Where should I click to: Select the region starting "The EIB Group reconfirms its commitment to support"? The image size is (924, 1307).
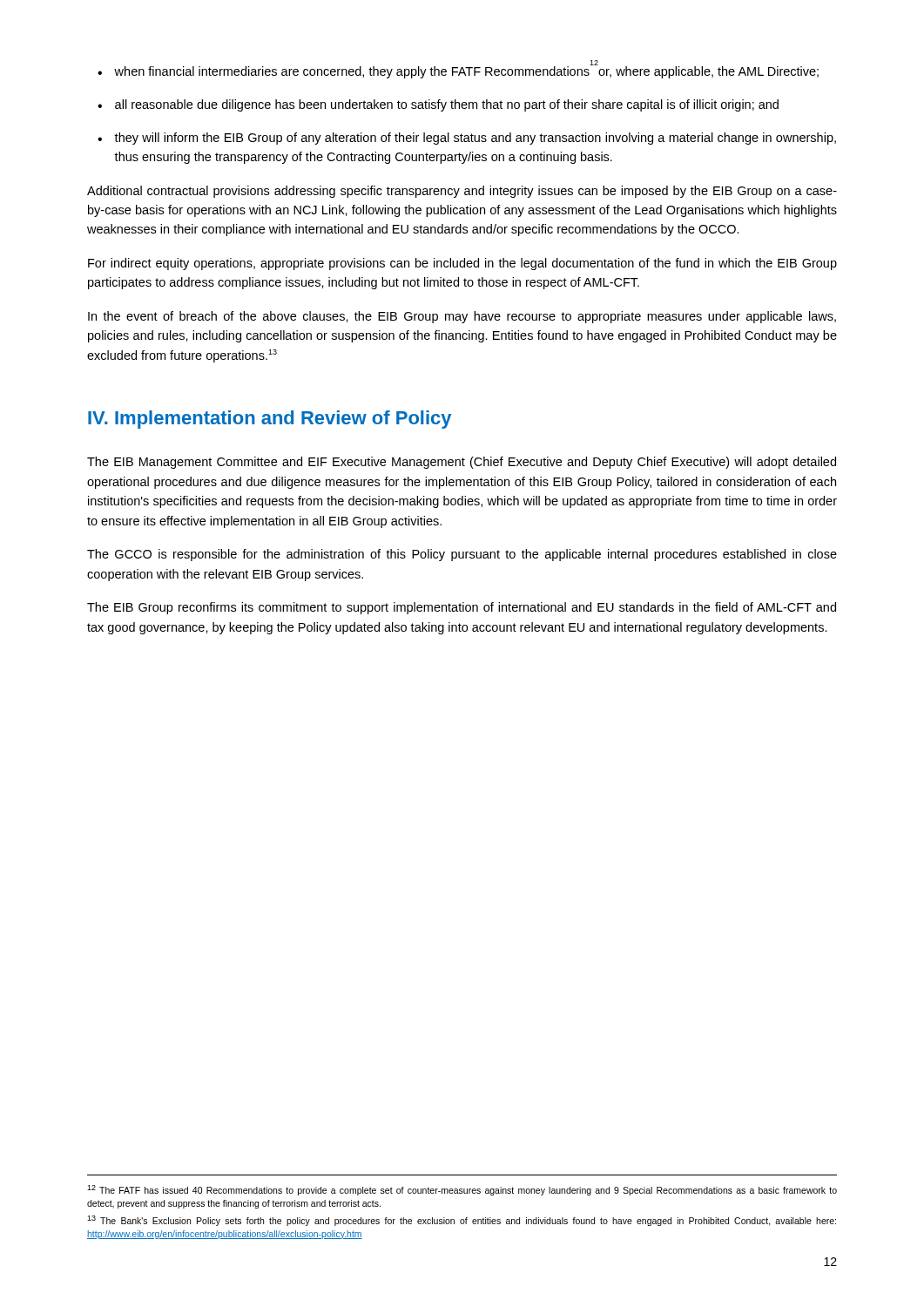click(462, 617)
